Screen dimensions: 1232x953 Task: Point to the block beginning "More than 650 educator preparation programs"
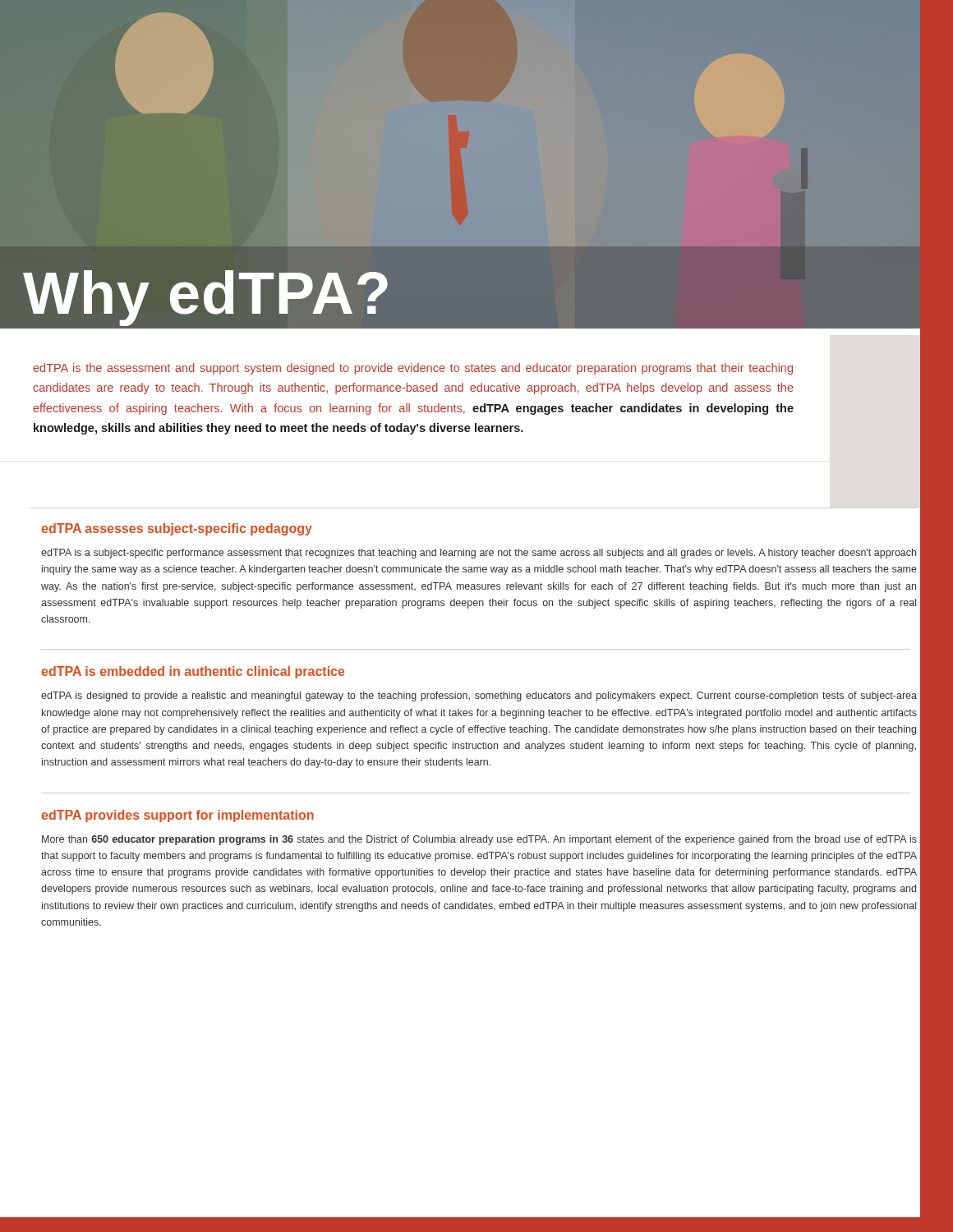pyautogui.click(x=479, y=881)
